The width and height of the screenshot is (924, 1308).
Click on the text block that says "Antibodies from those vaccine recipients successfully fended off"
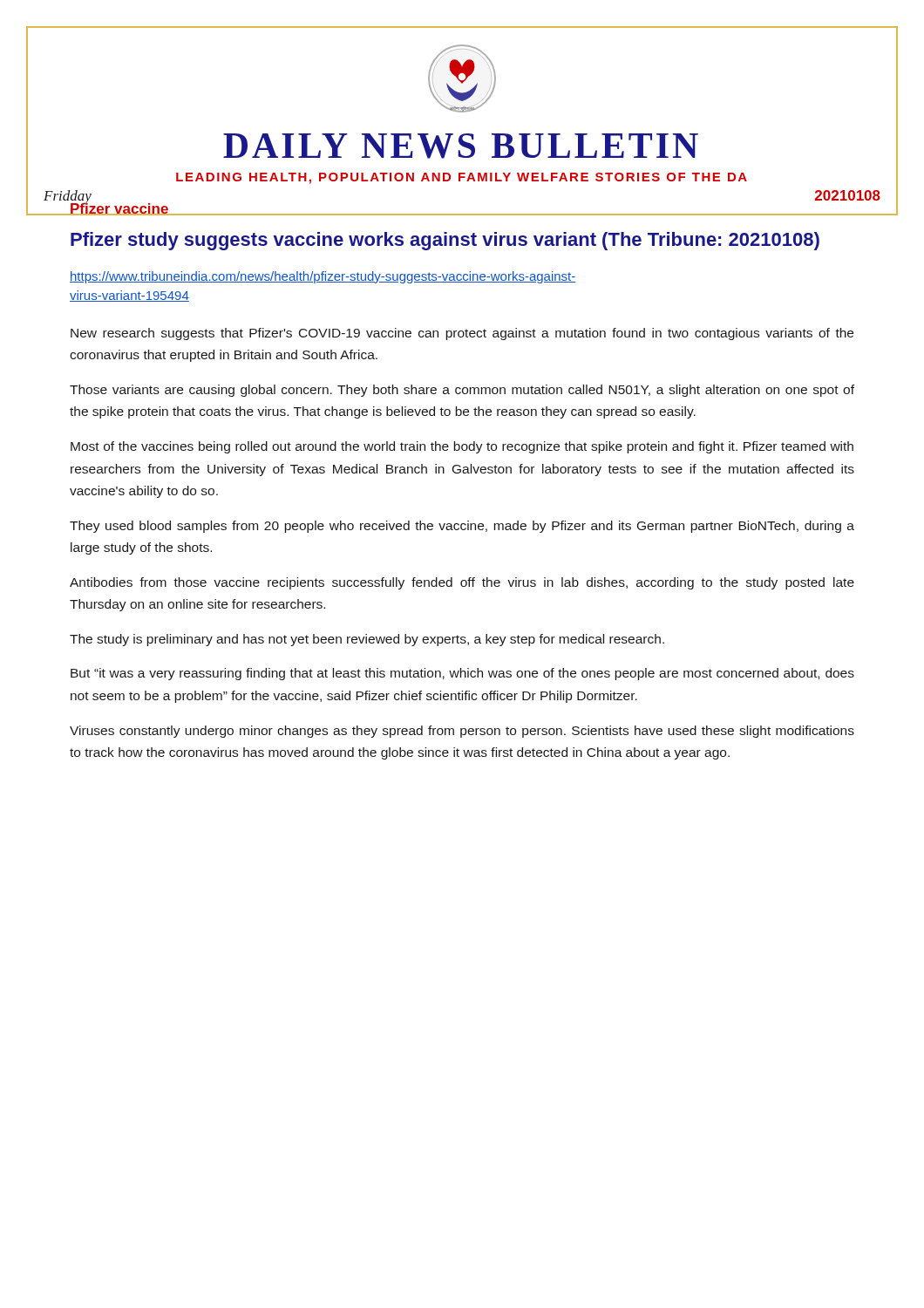click(x=462, y=593)
